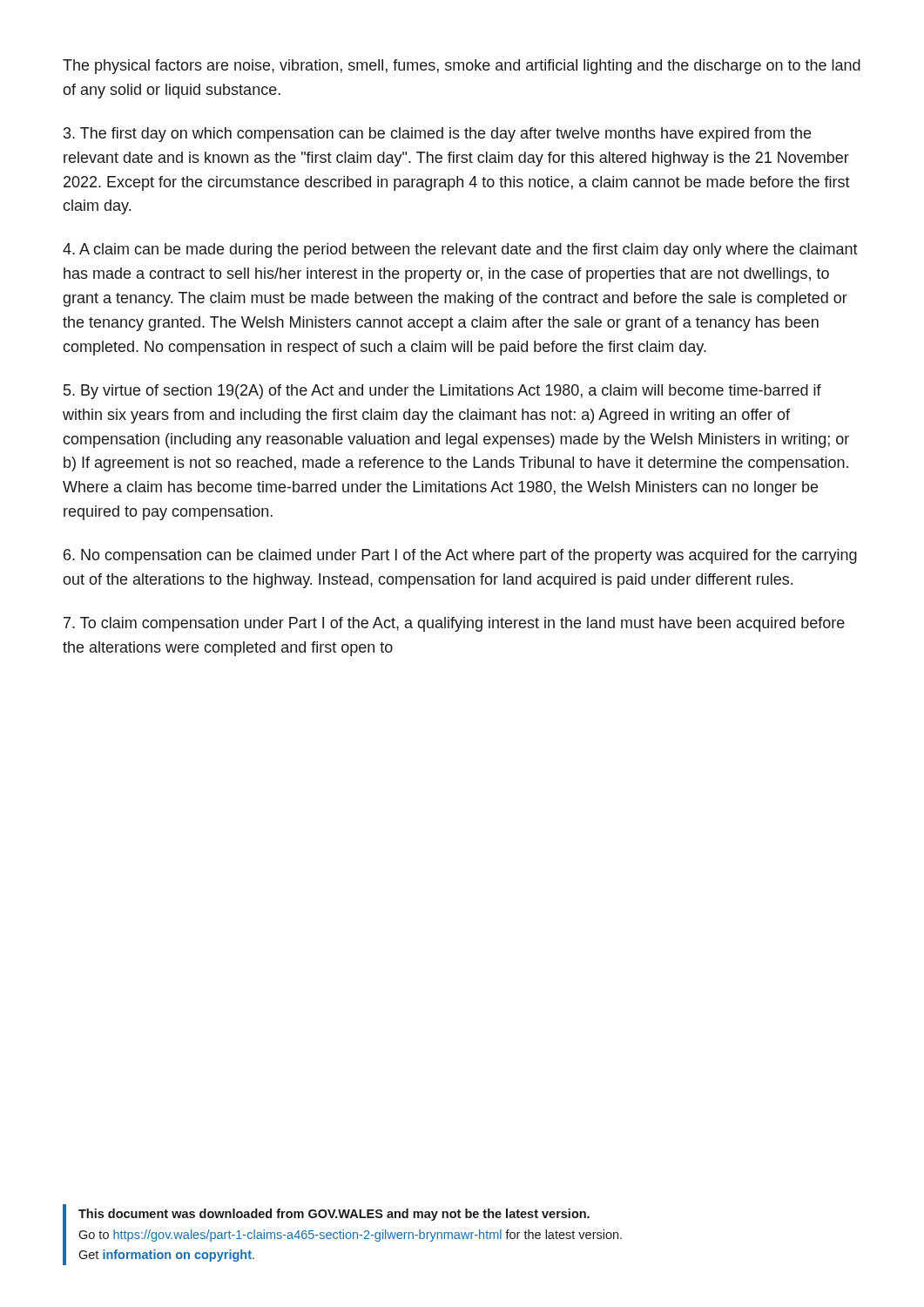This screenshot has width=924, height=1307.
Task: Click on the text block starting "By virtue of section 19(2A) of the"
Action: pos(456,451)
